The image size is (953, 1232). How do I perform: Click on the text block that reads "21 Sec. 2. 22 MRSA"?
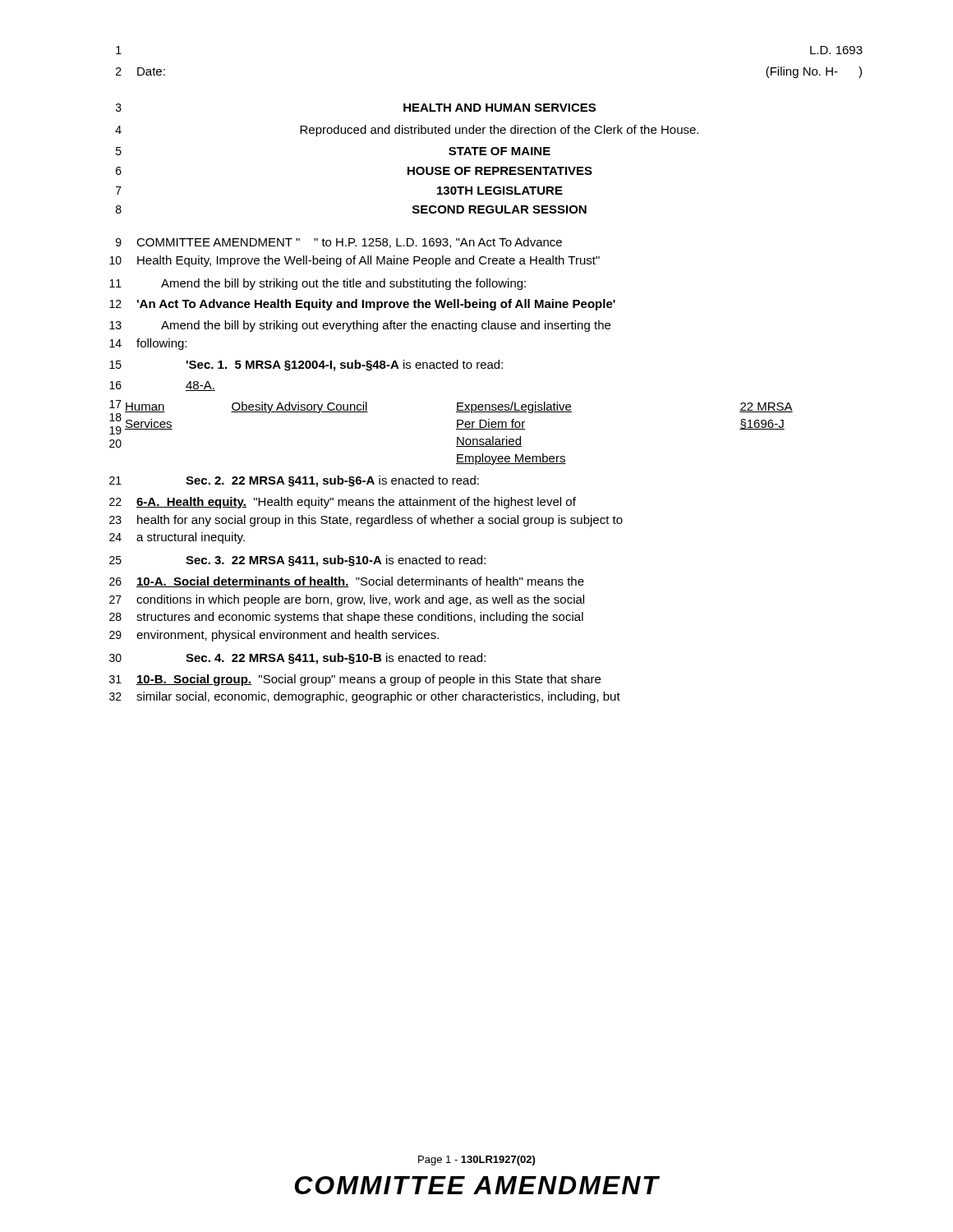coord(476,480)
